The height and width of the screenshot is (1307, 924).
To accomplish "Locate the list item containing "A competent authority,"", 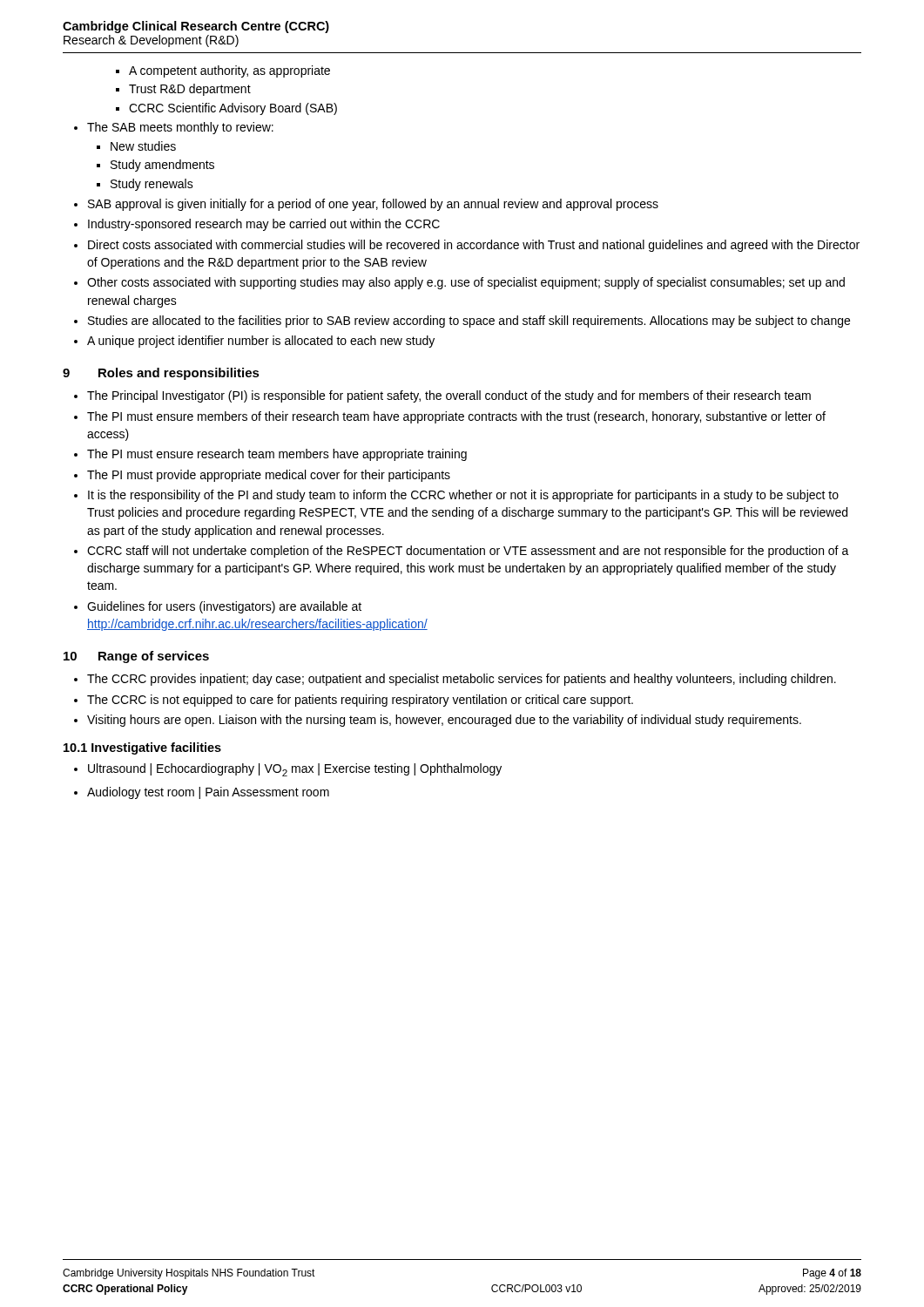I will 230,71.
